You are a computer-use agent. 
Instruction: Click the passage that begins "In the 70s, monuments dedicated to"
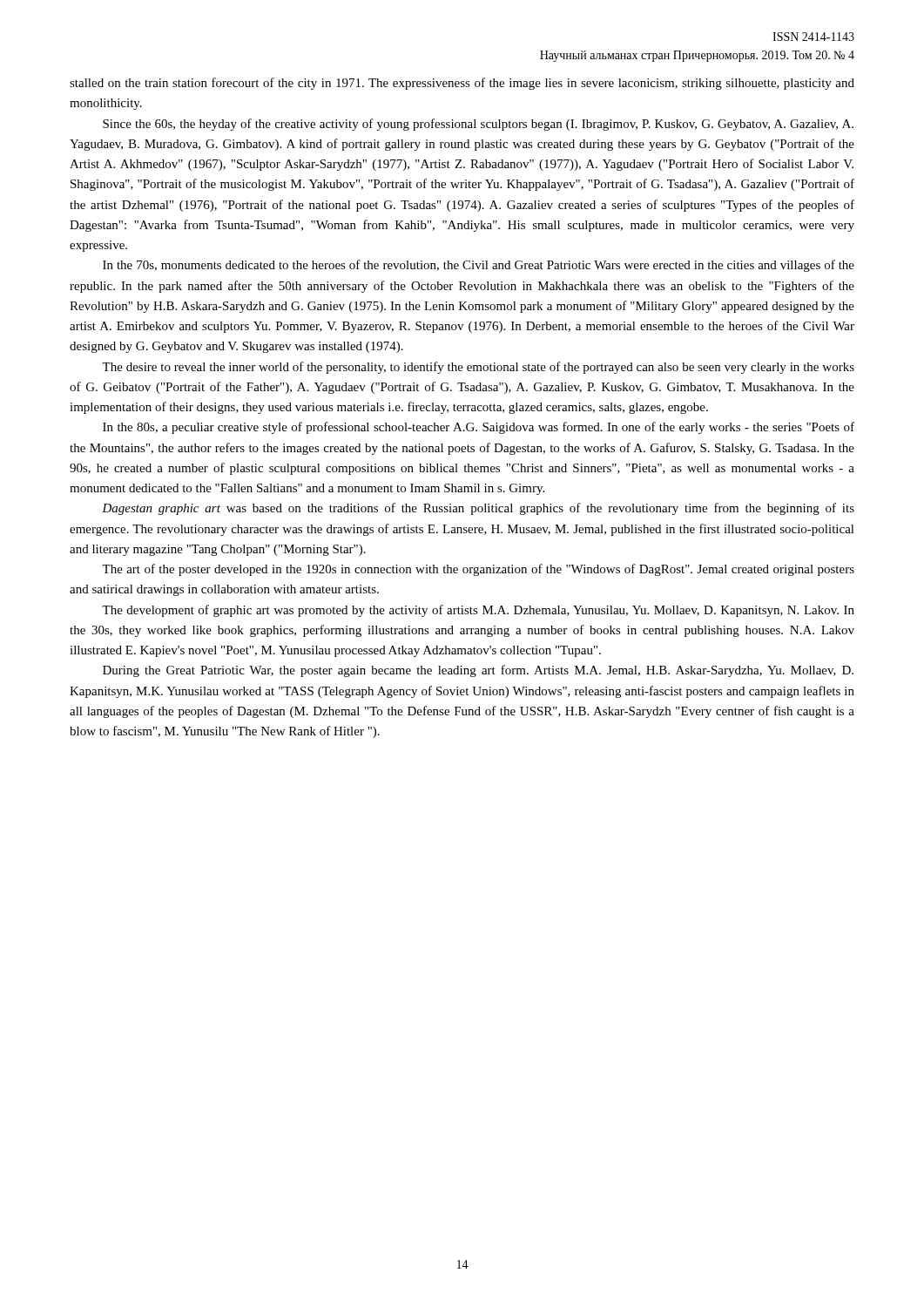(462, 306)
